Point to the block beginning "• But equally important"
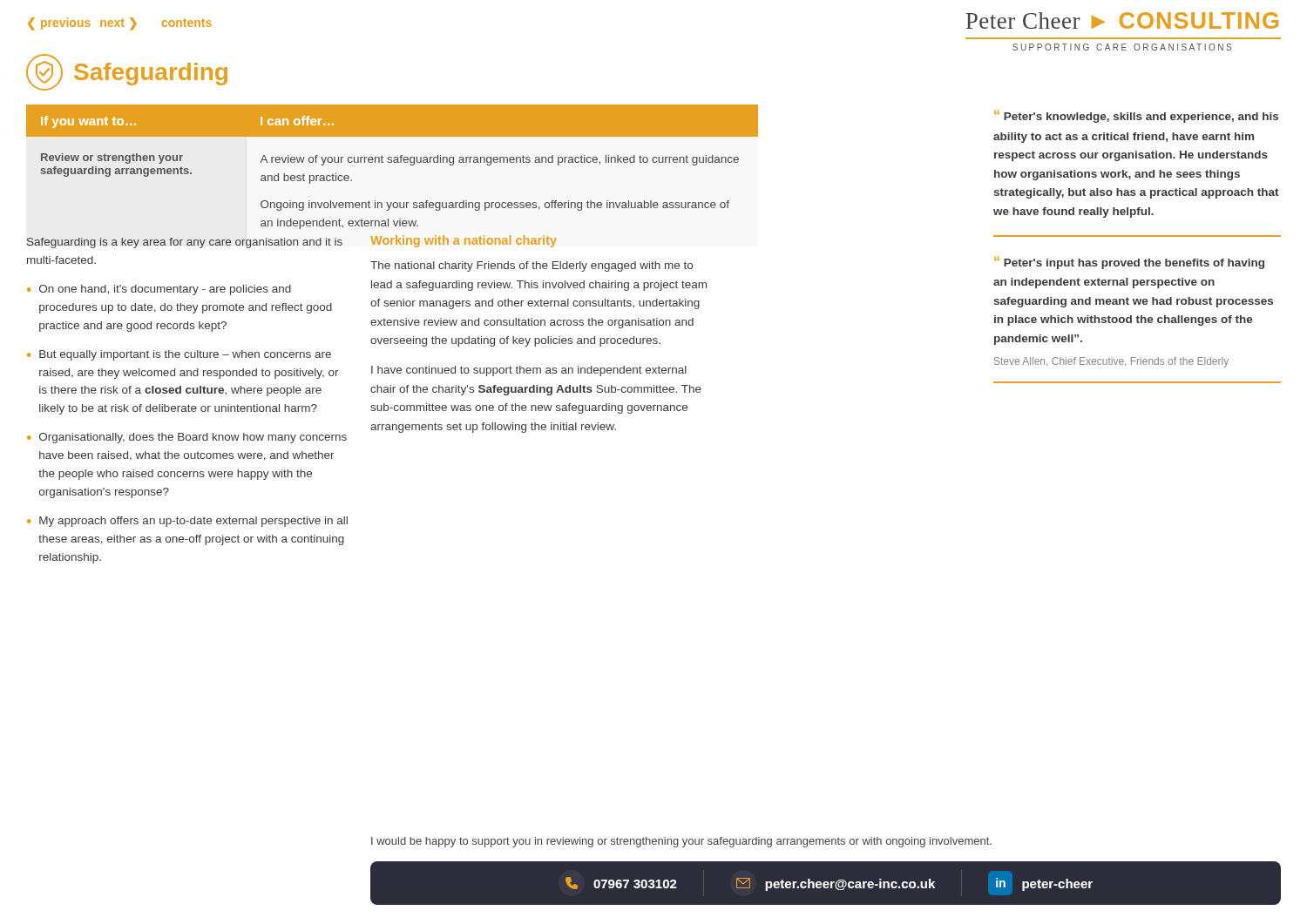Image resolution: width=1307 pixels, height=924 pixels. click(187, 382)
